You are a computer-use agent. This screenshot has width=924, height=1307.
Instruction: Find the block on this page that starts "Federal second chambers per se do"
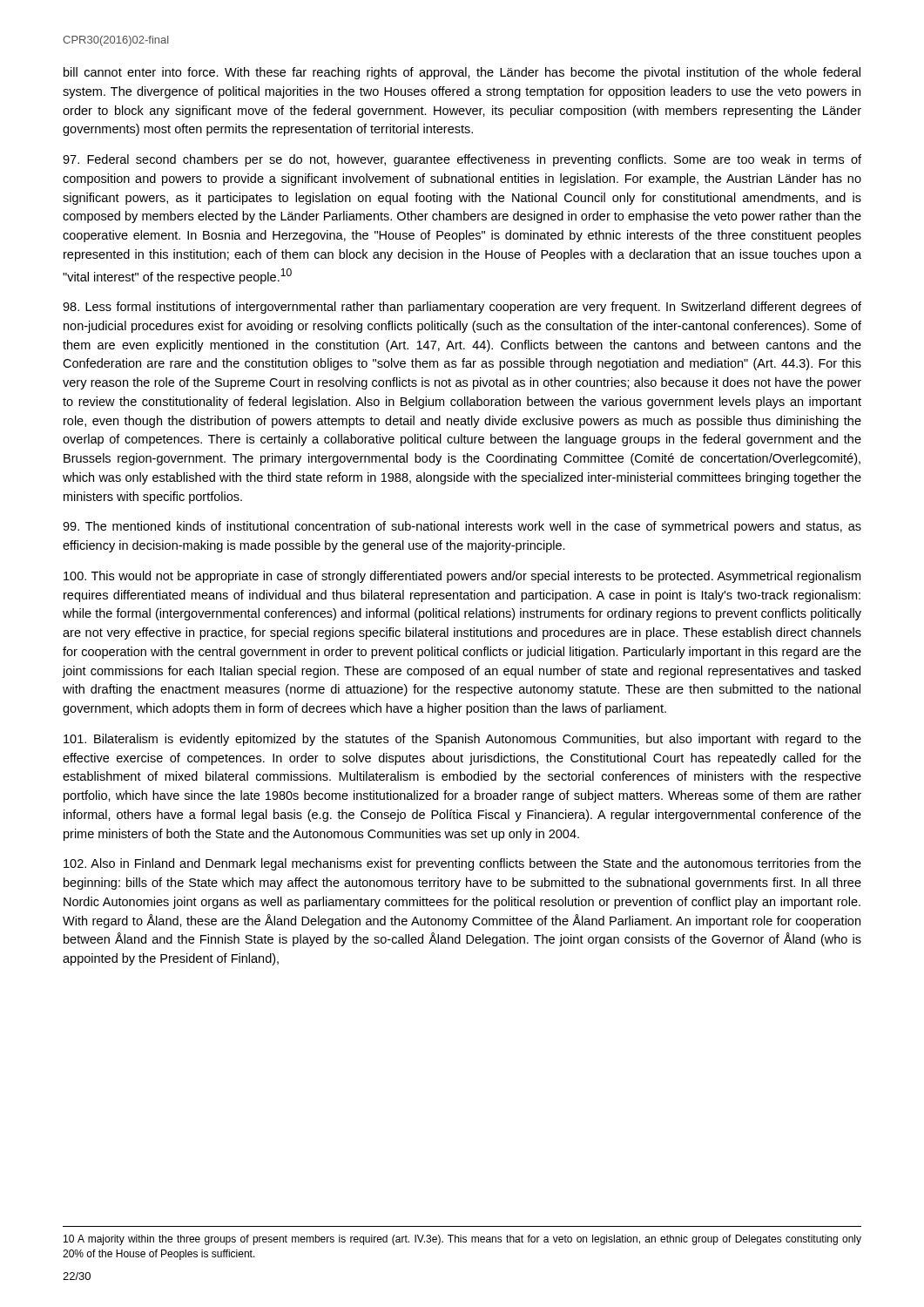(462, 219)
